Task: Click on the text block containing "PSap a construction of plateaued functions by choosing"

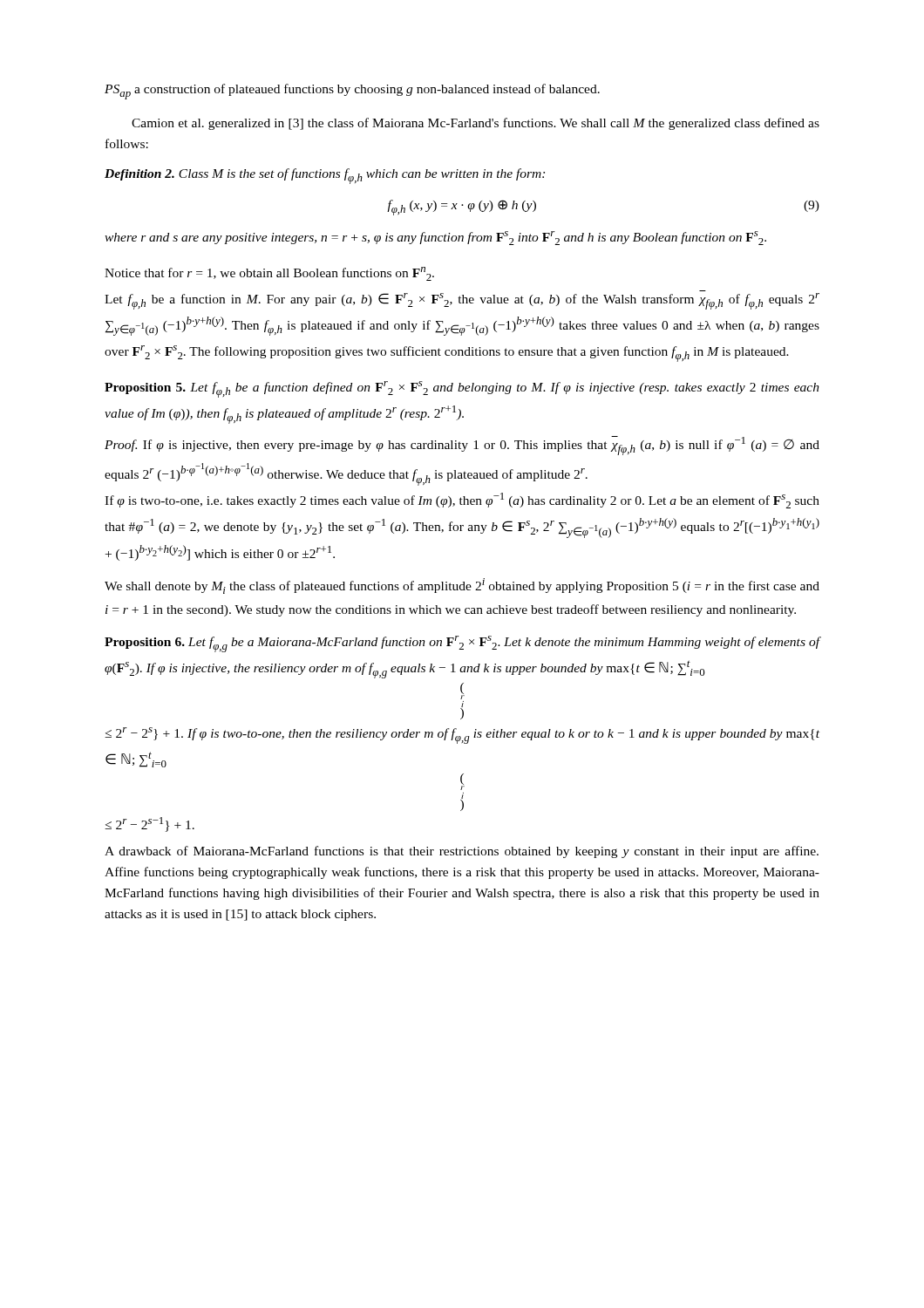Action: click(352, 90)
